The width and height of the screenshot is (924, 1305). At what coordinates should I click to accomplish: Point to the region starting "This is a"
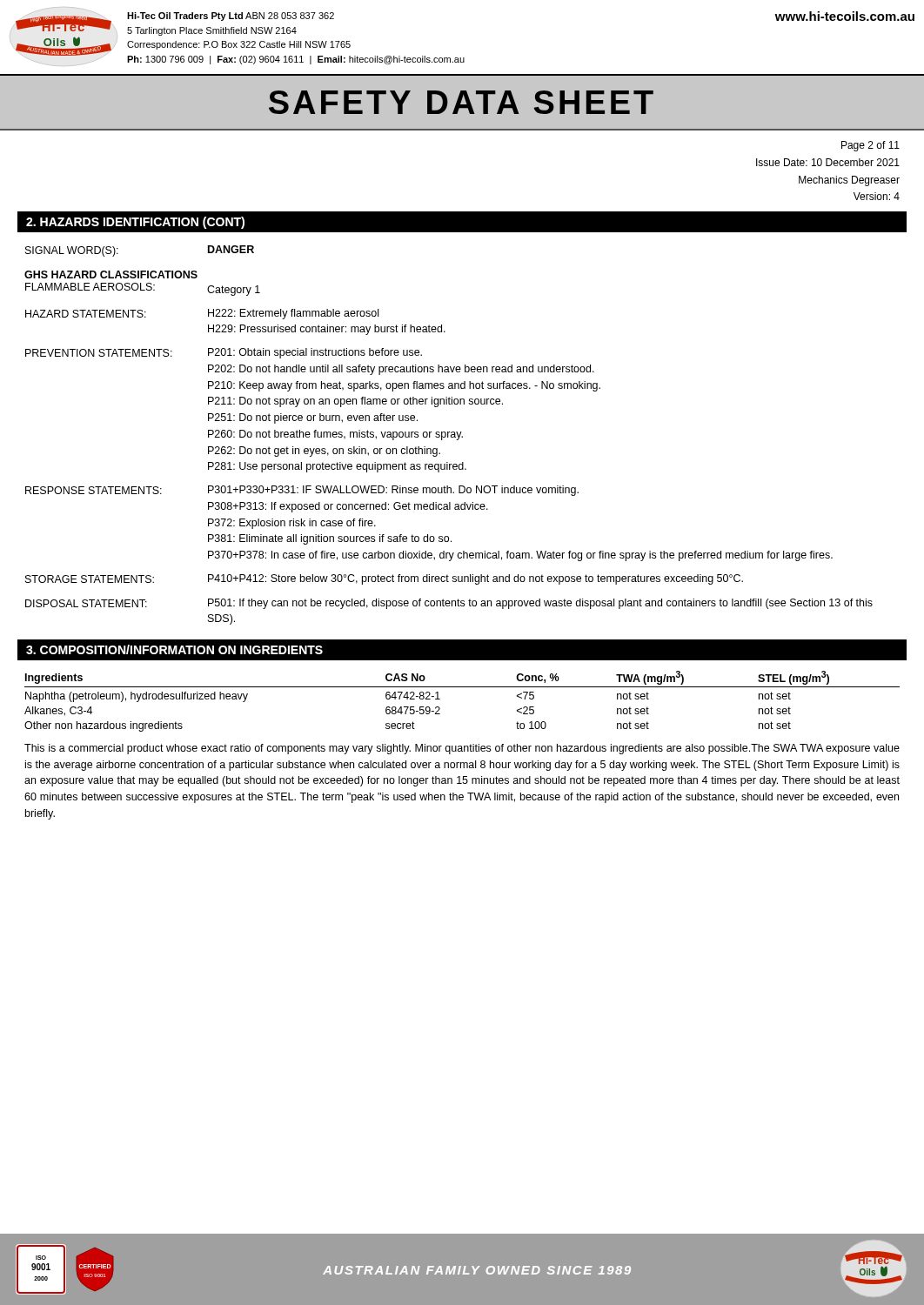[x=462, y=781]
